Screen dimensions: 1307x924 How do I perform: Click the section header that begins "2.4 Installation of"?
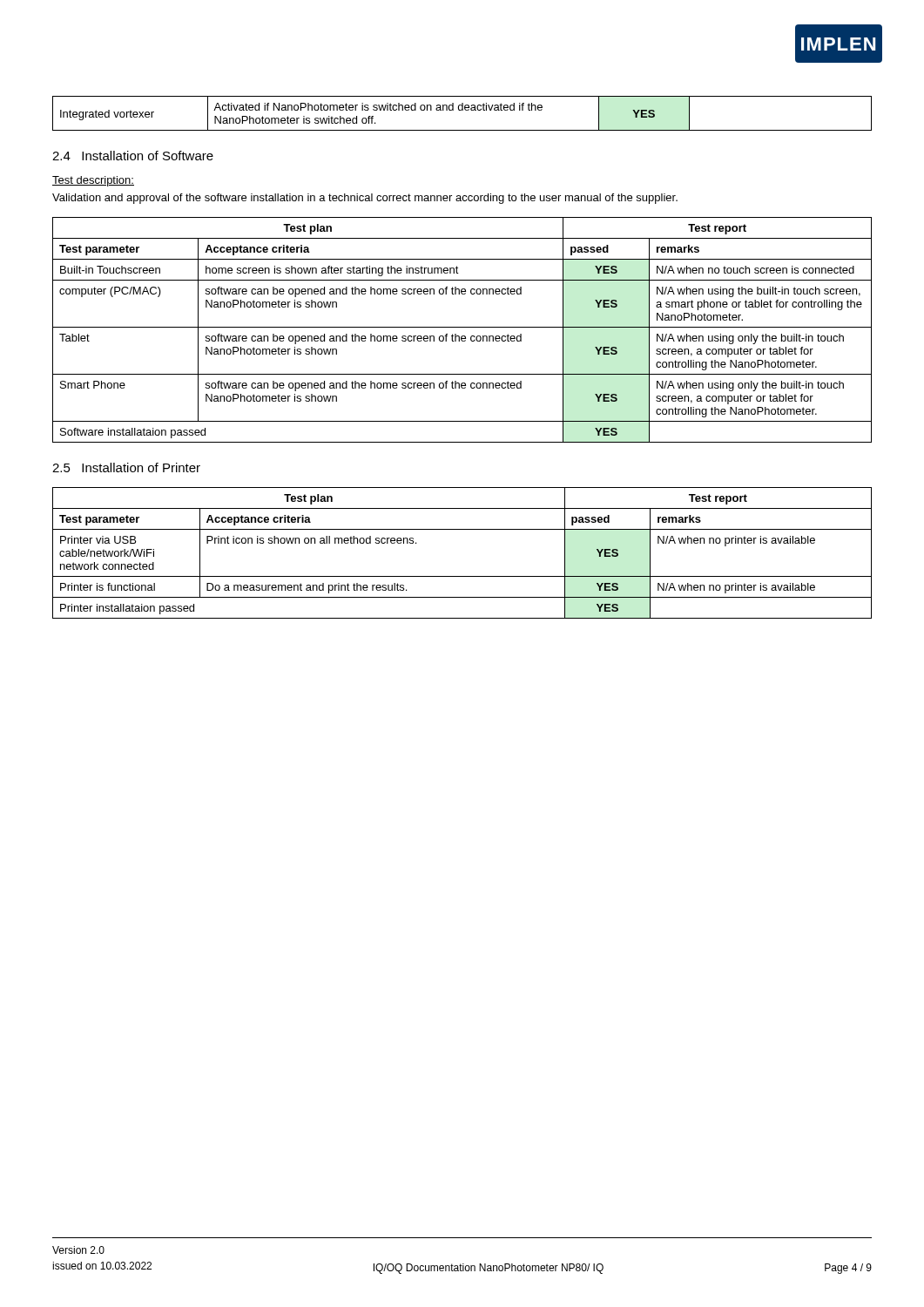[133, 156]
